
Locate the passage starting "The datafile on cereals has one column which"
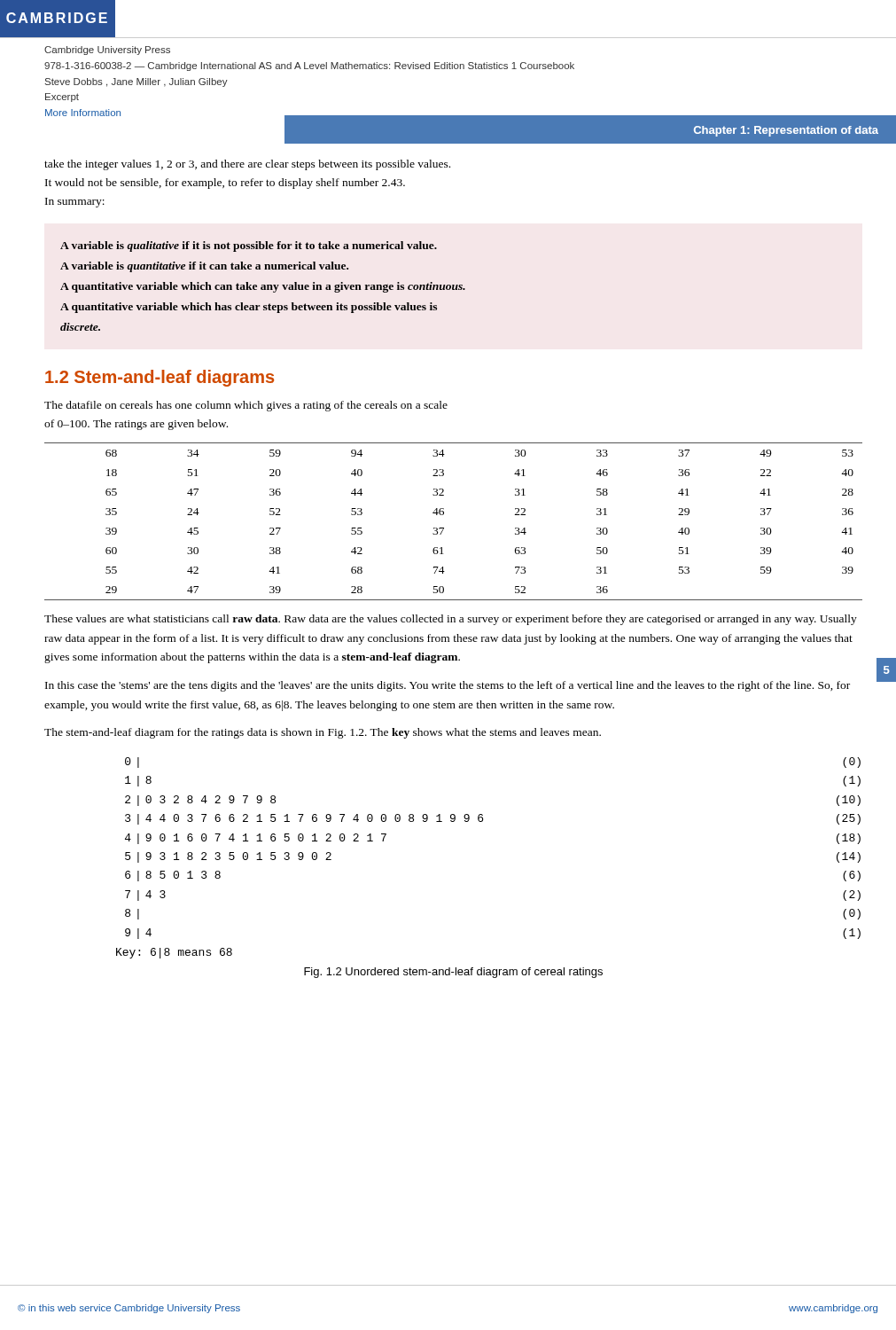click(246, 414)
